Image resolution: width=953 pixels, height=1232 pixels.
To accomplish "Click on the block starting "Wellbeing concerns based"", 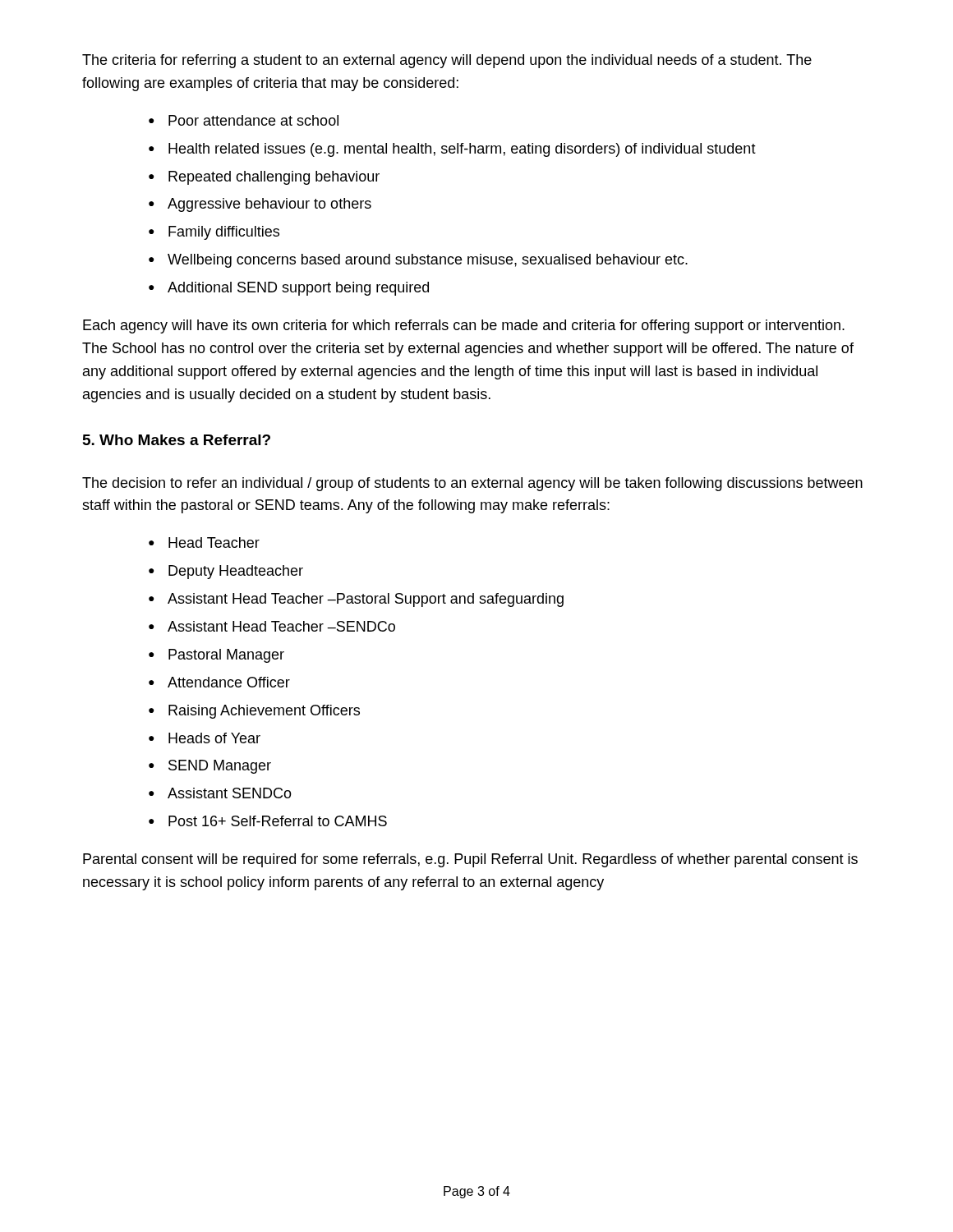I will 428,260.
